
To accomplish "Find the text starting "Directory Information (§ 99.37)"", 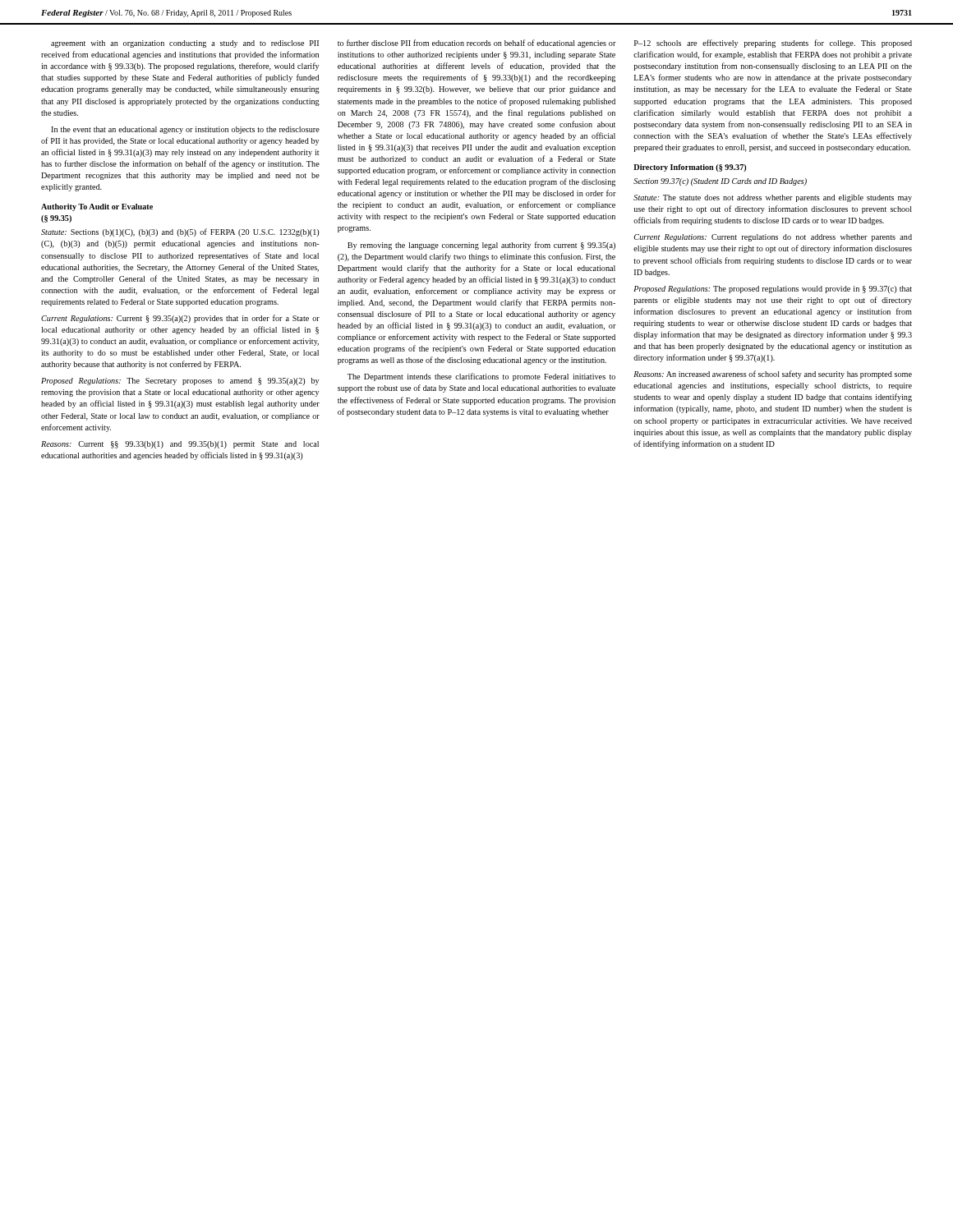I will pos(690,167).
